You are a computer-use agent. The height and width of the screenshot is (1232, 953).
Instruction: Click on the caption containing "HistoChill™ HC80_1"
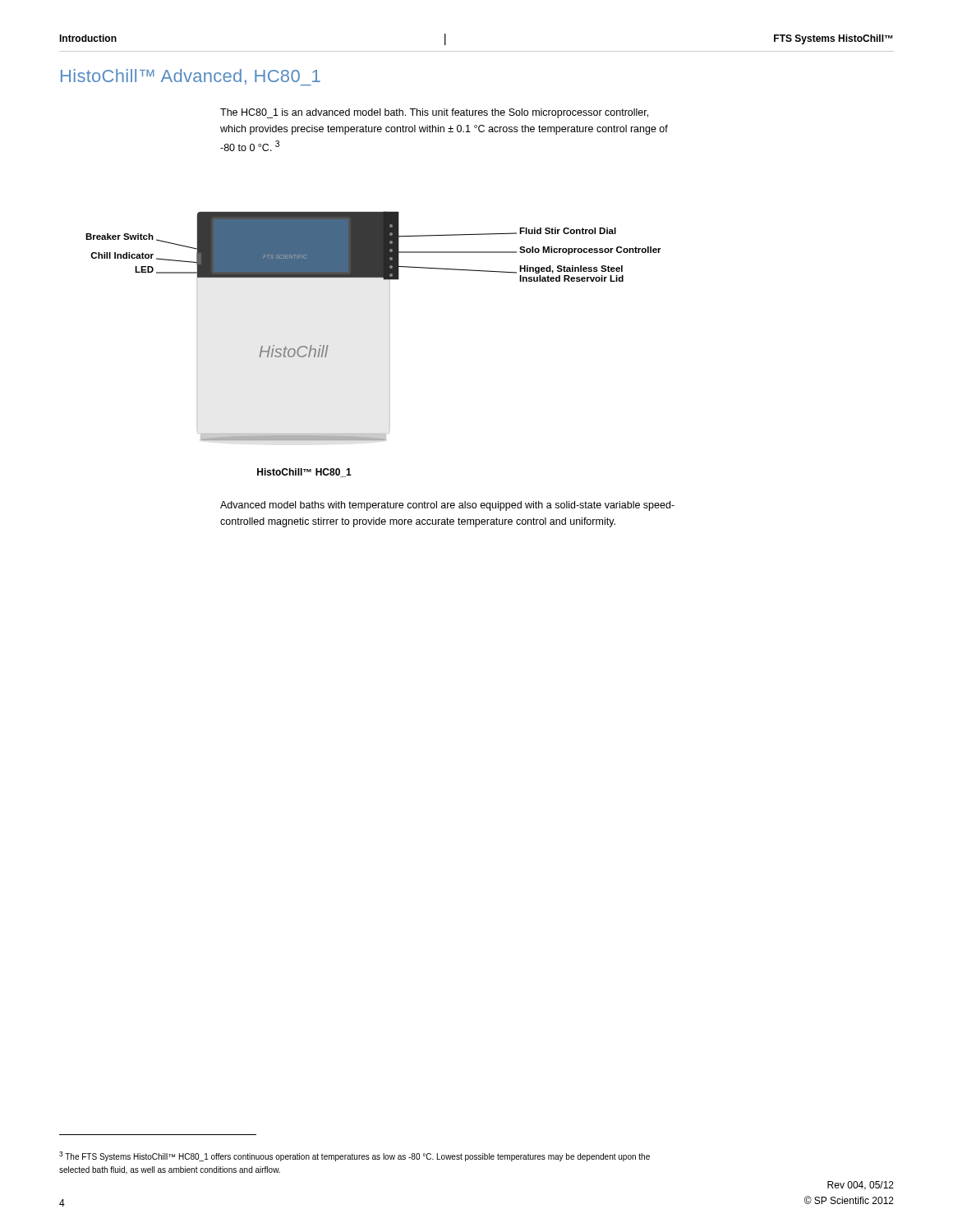click(x=304, y=472)
